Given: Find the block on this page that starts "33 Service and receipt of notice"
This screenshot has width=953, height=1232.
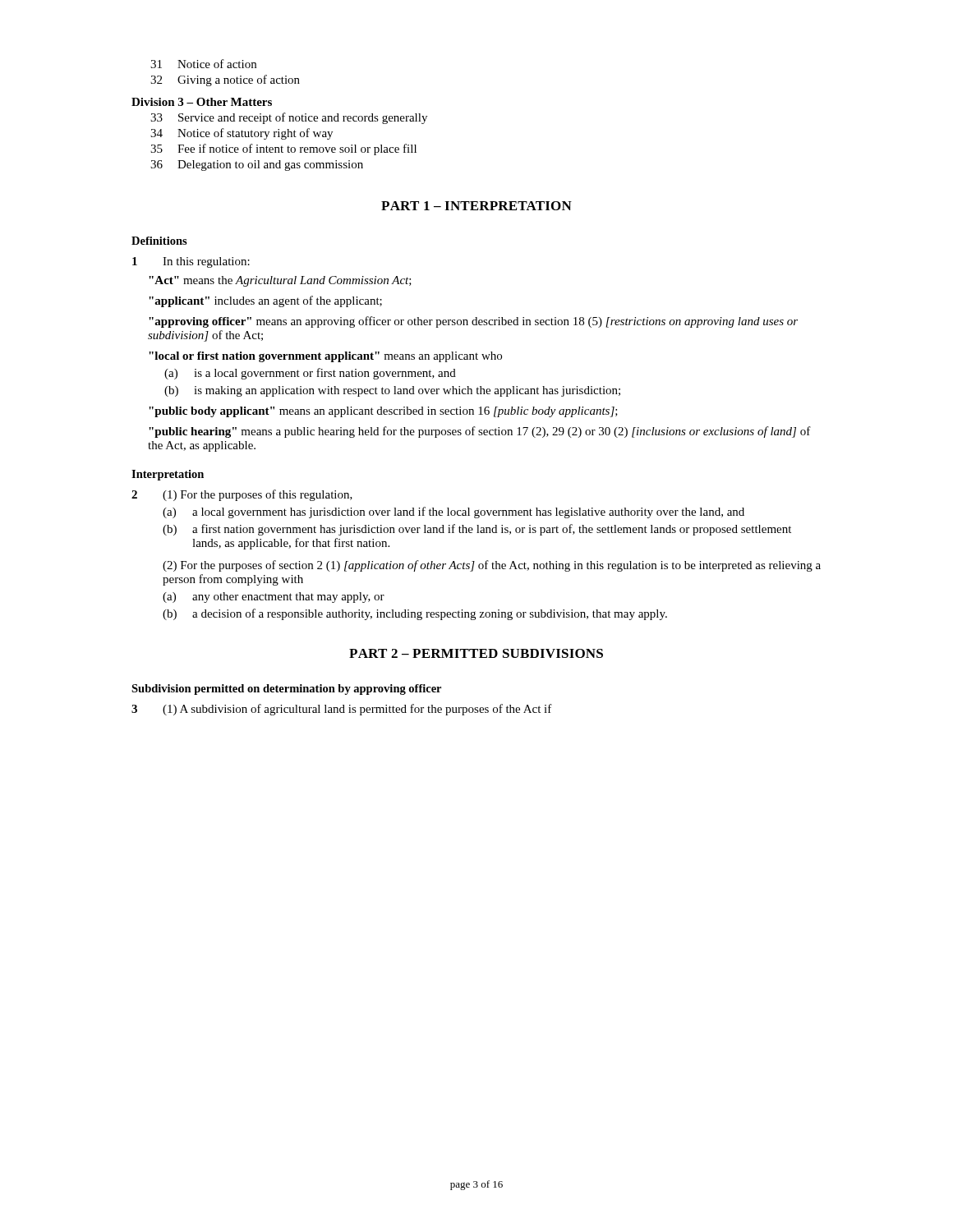Looking at the screenshot, I should click(x=289, y=118).
